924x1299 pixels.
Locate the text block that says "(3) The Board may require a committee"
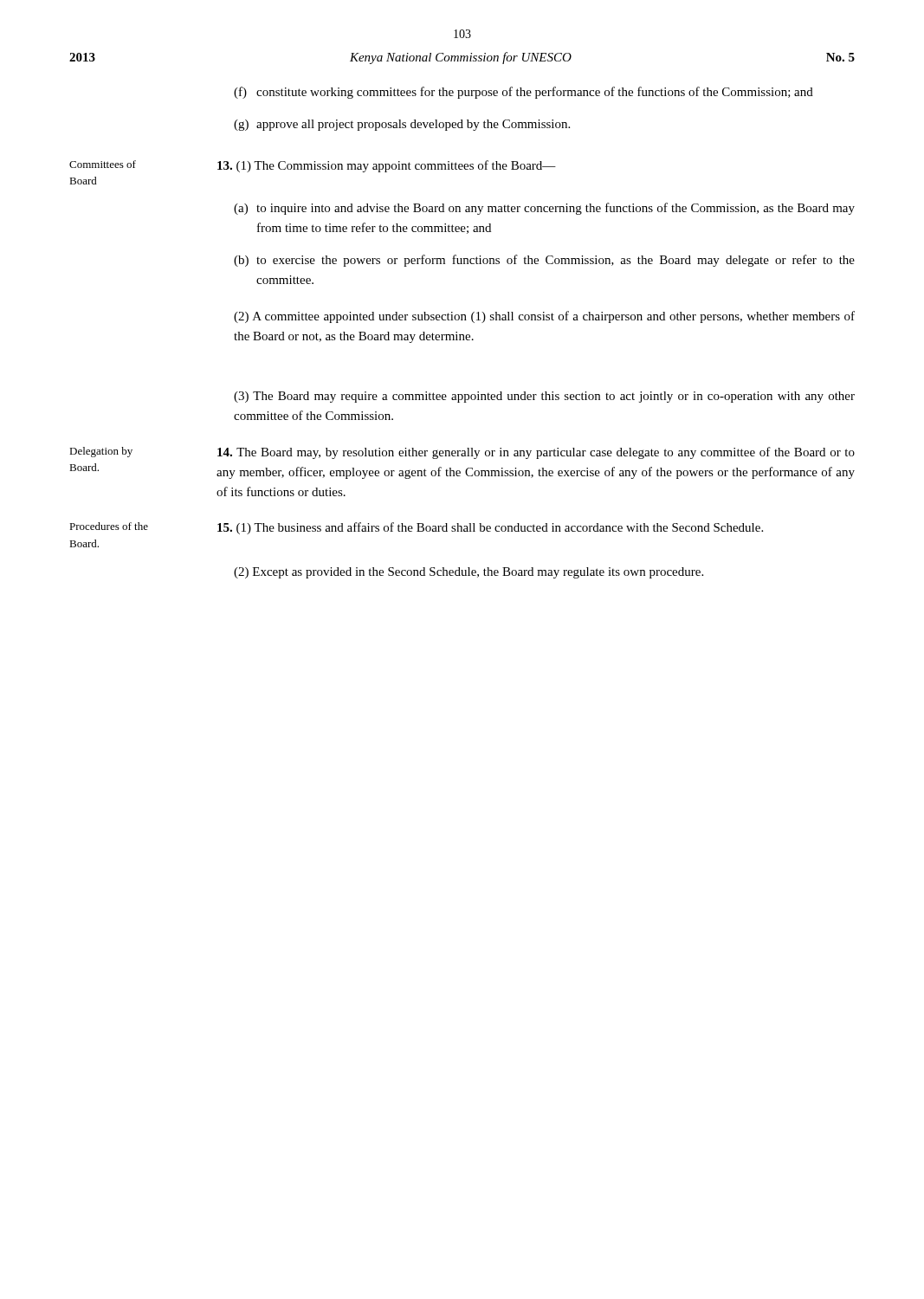544,406
